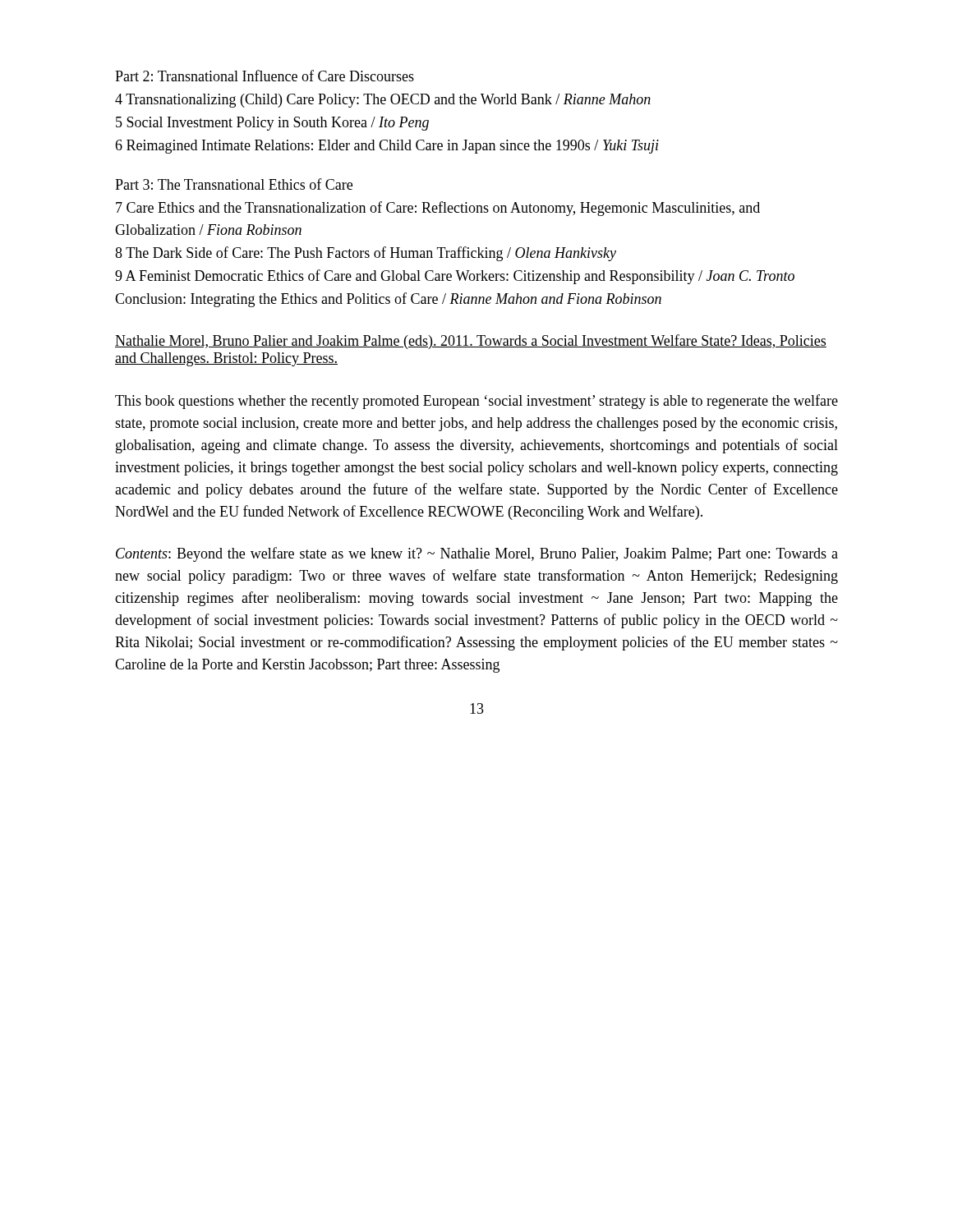Image resolution: width=953 pixels, height=1232 pixels.
Task: Point to the text starting "8 The Dark Side of Care: The Push"
Action: [366, 253]
